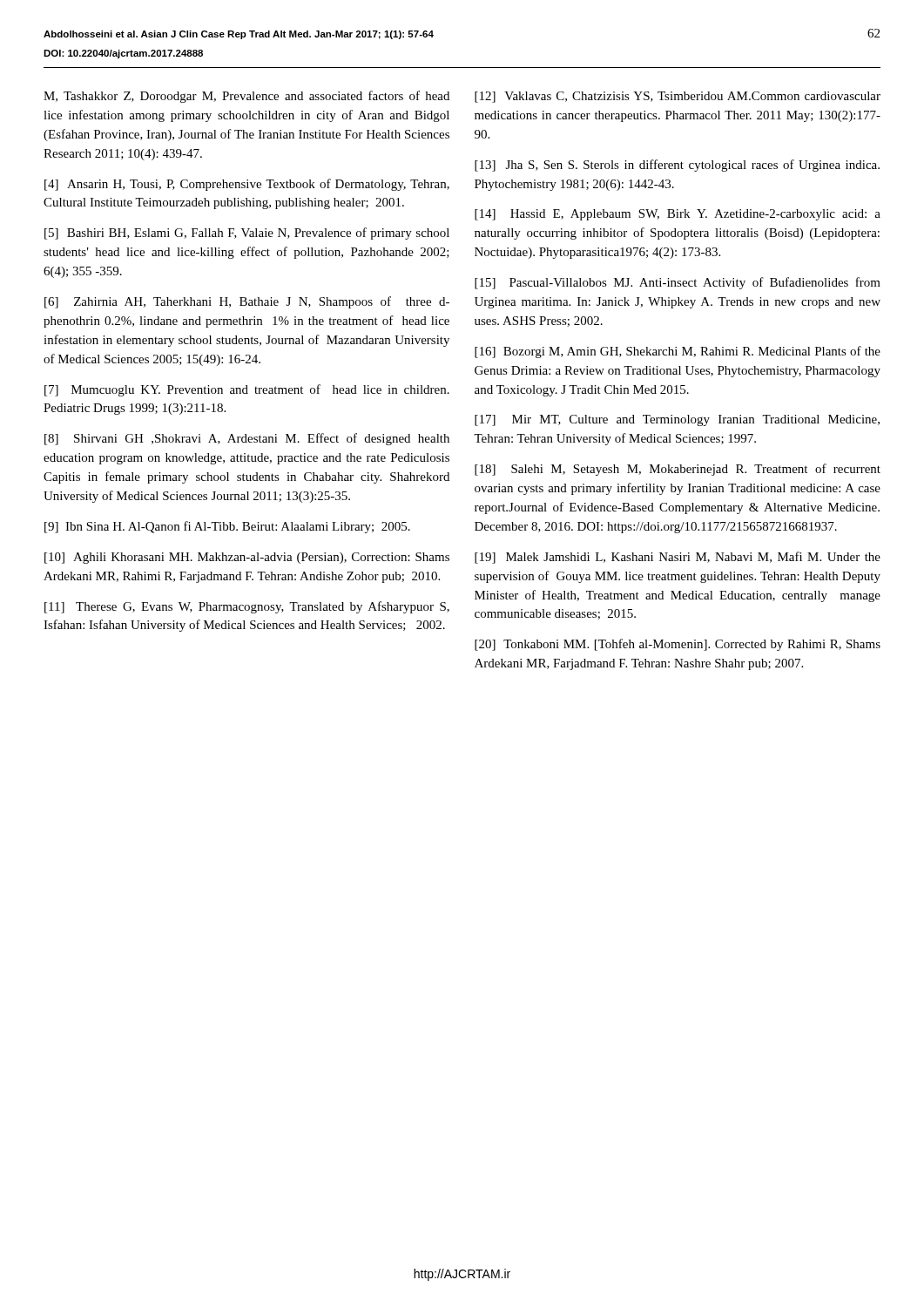Point to the block beginning "[10] Aghili Khorasani MH. Makhzan-al-advia"
This screenshot has width=924, height=1307.
[x=247, y=566]
